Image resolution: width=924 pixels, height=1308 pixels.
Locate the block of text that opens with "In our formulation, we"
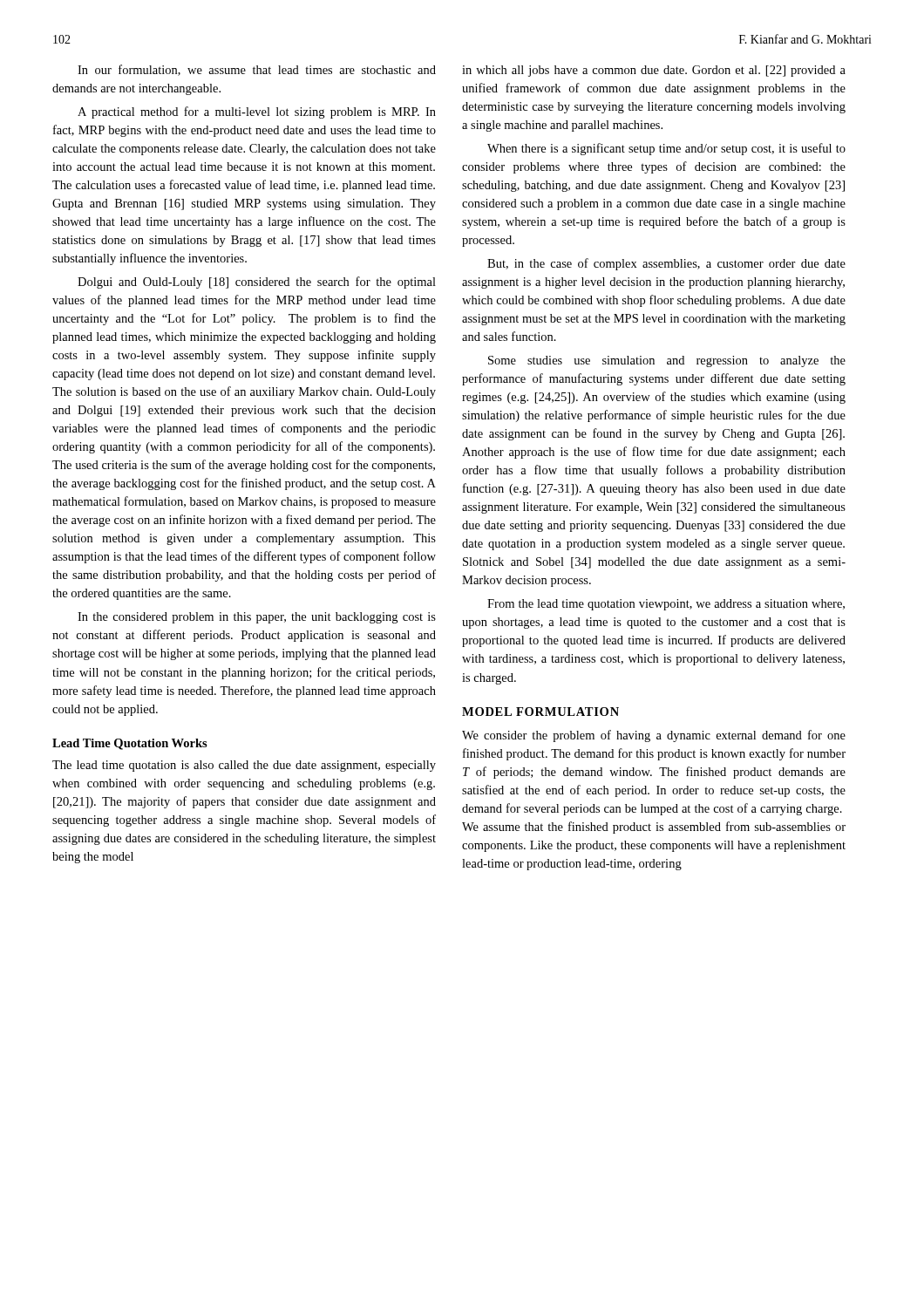point(244,79)
